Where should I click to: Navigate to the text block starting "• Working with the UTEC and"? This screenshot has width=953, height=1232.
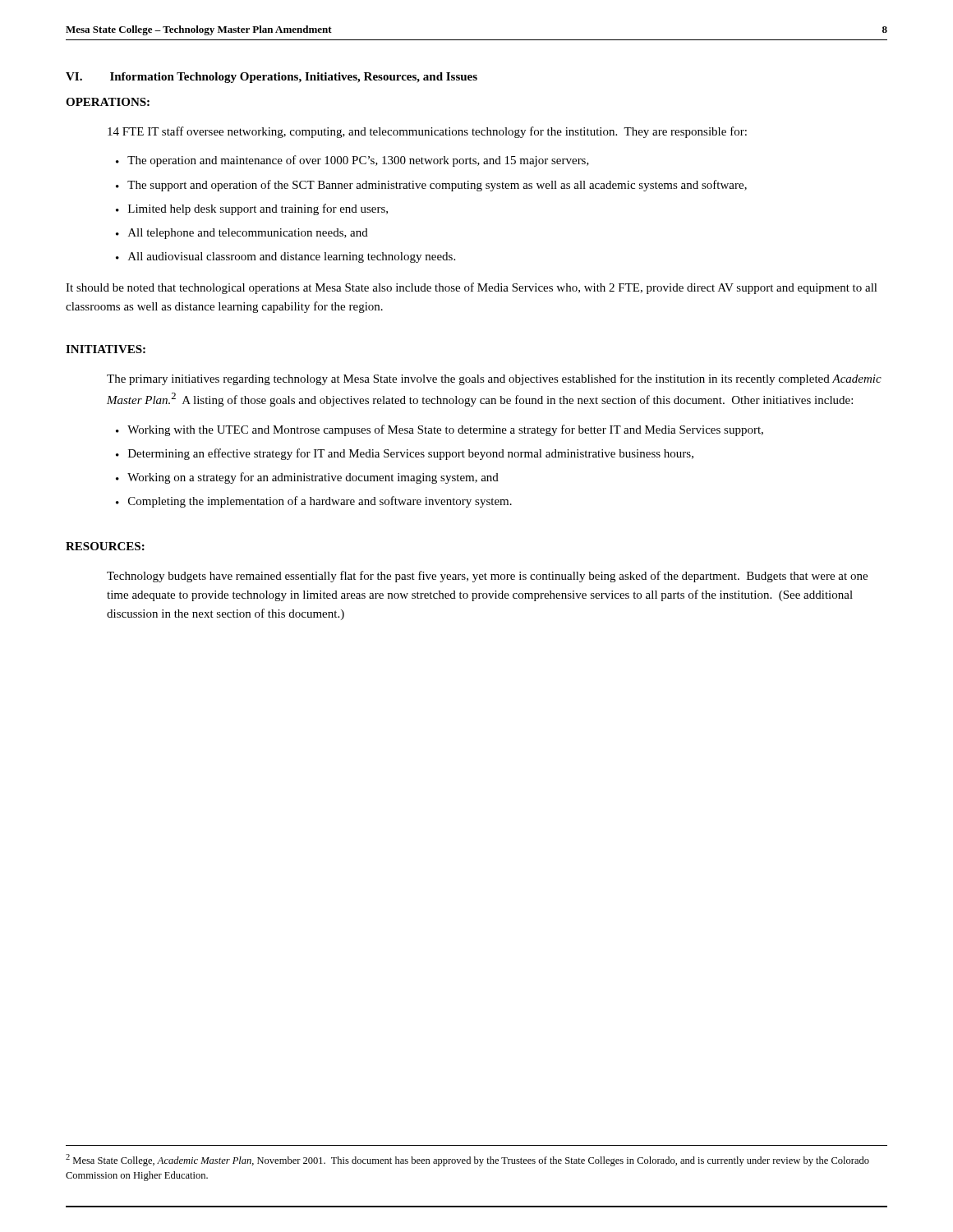click(439, 430)
